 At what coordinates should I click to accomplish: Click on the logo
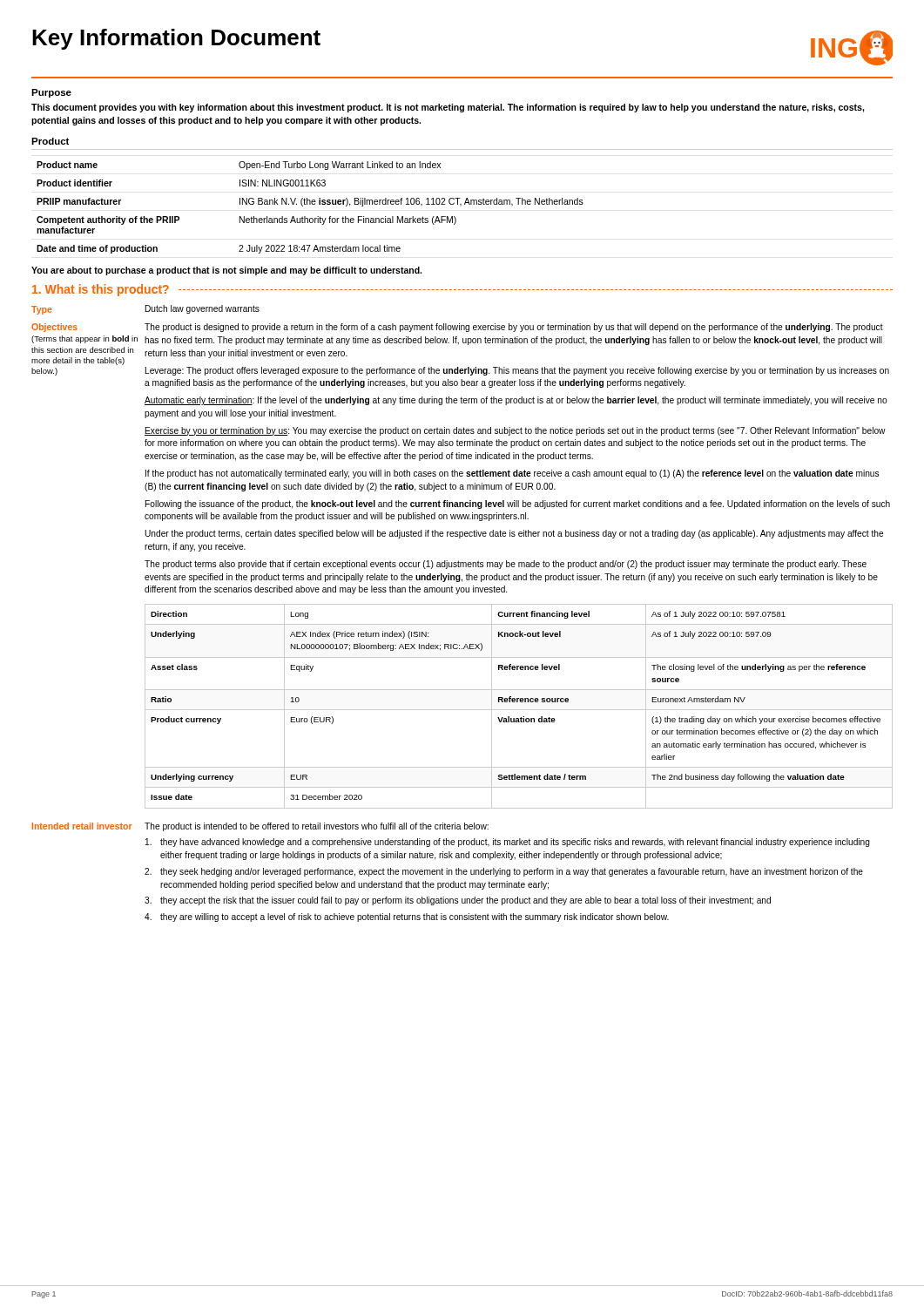tap(849, 49)
